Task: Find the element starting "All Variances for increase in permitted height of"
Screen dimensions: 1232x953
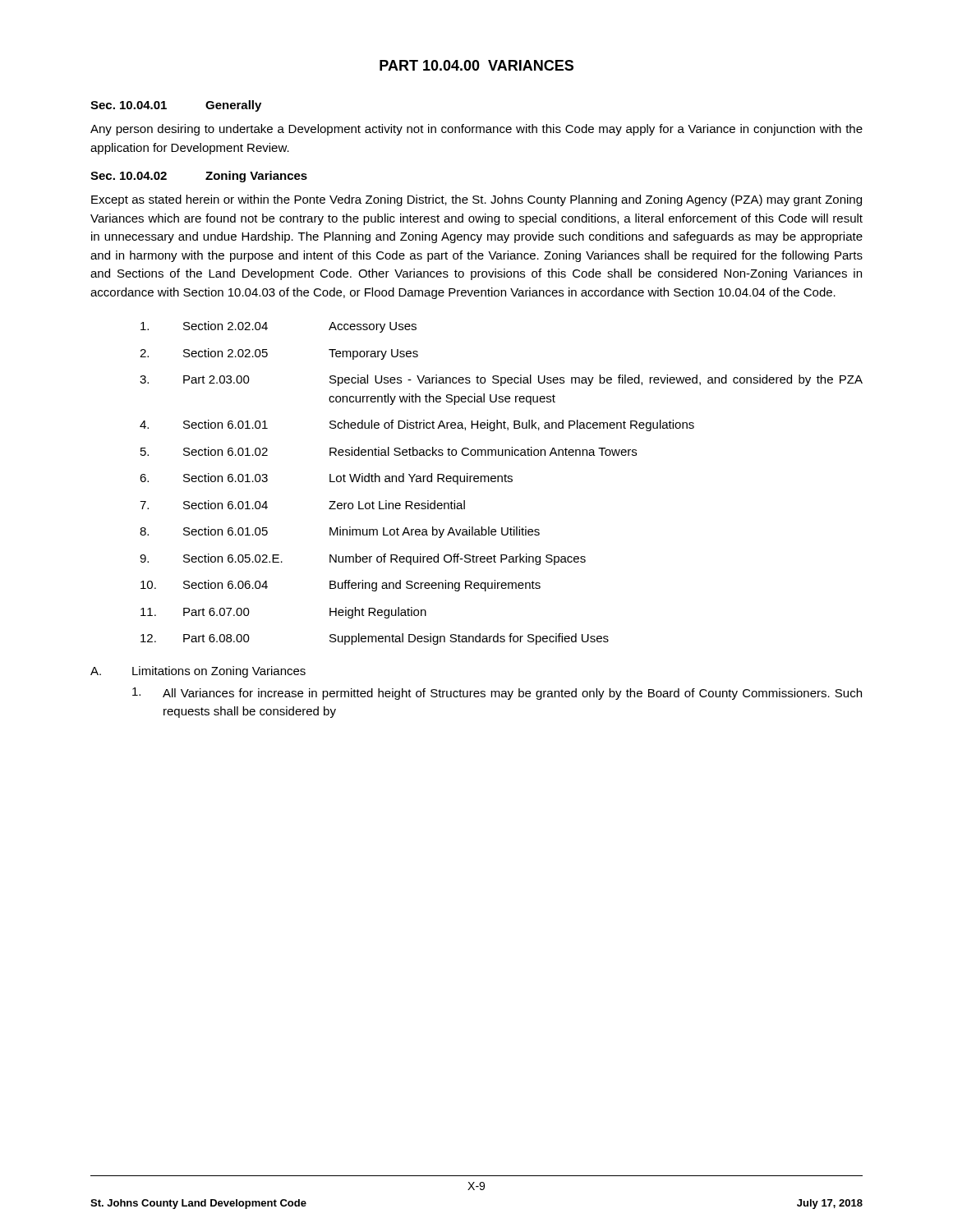Action: coord(497,702)
